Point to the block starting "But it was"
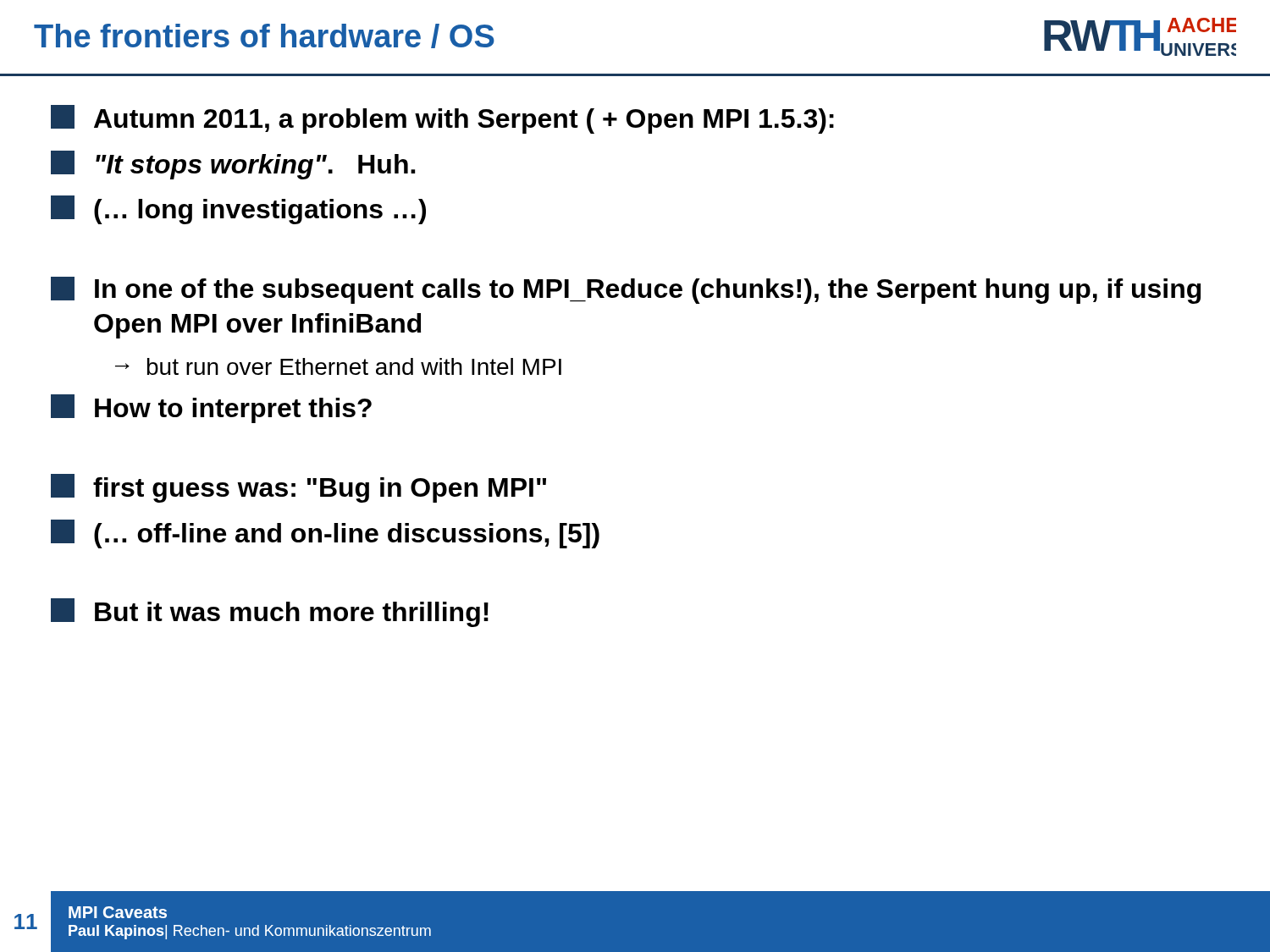The height and width of the screenshot is (952, 1270). click(271, 613)
